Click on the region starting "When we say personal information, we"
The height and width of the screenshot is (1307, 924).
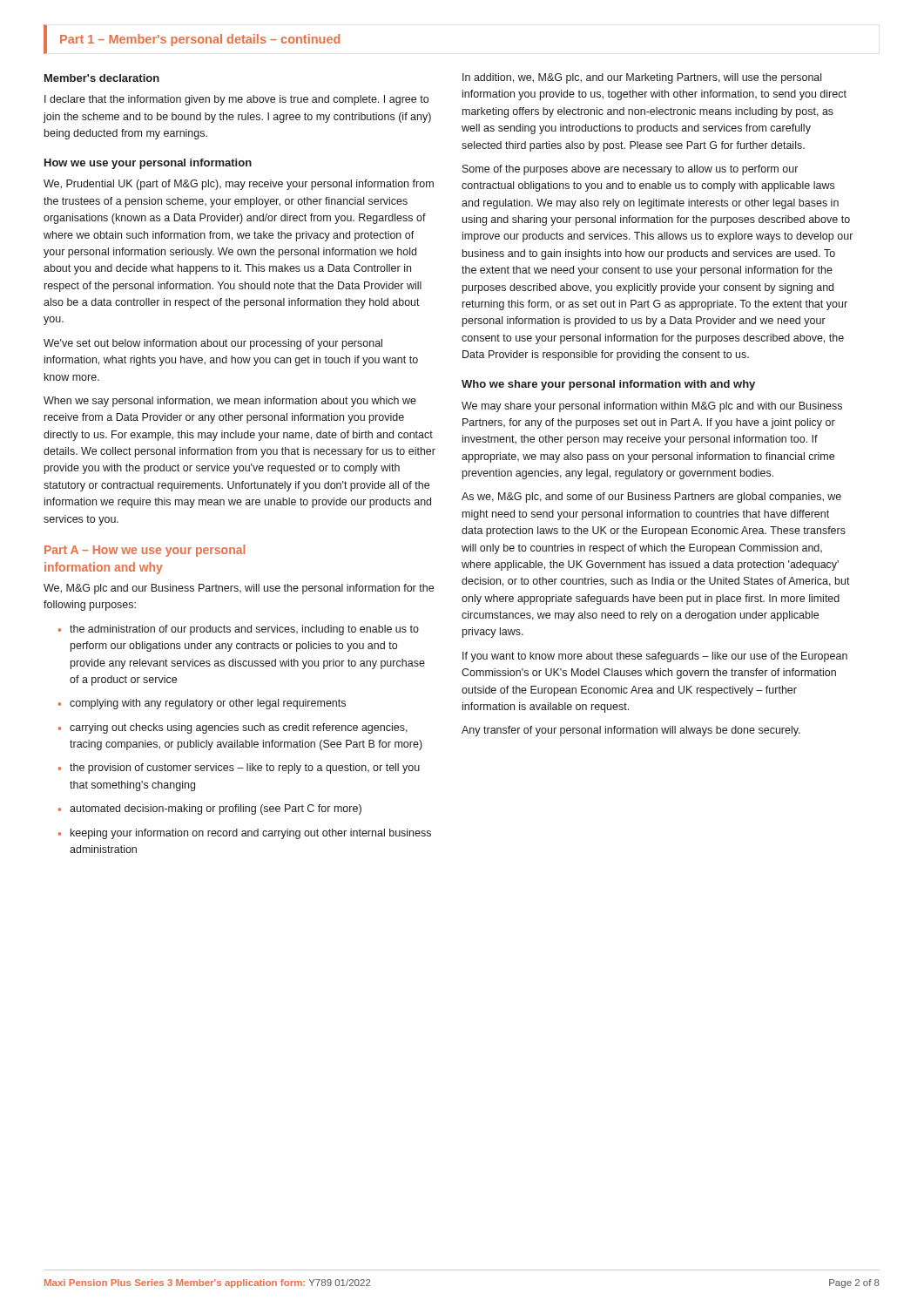pyautogui.click(x=240, y=460)
